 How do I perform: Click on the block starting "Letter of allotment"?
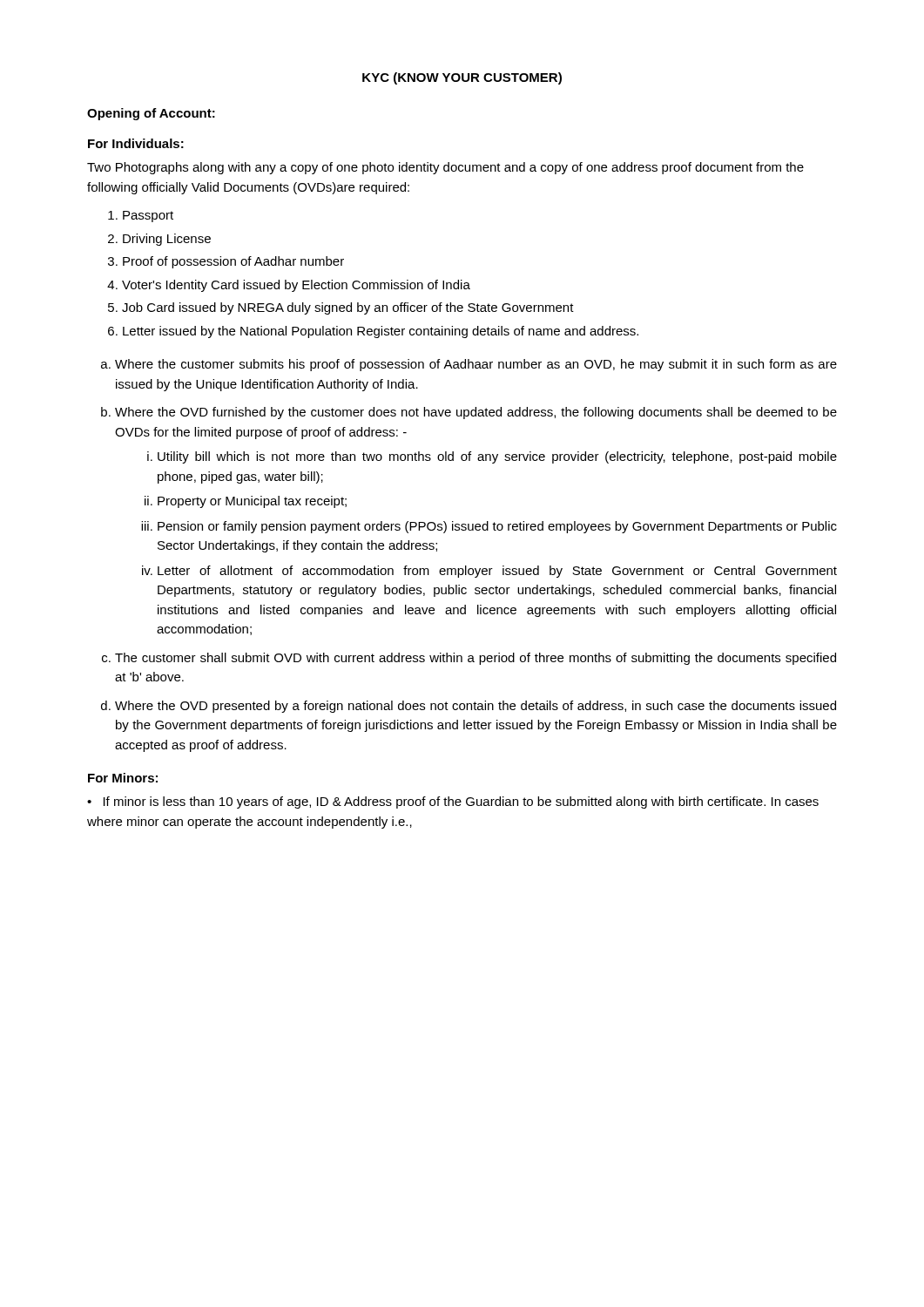pos(497,599)
